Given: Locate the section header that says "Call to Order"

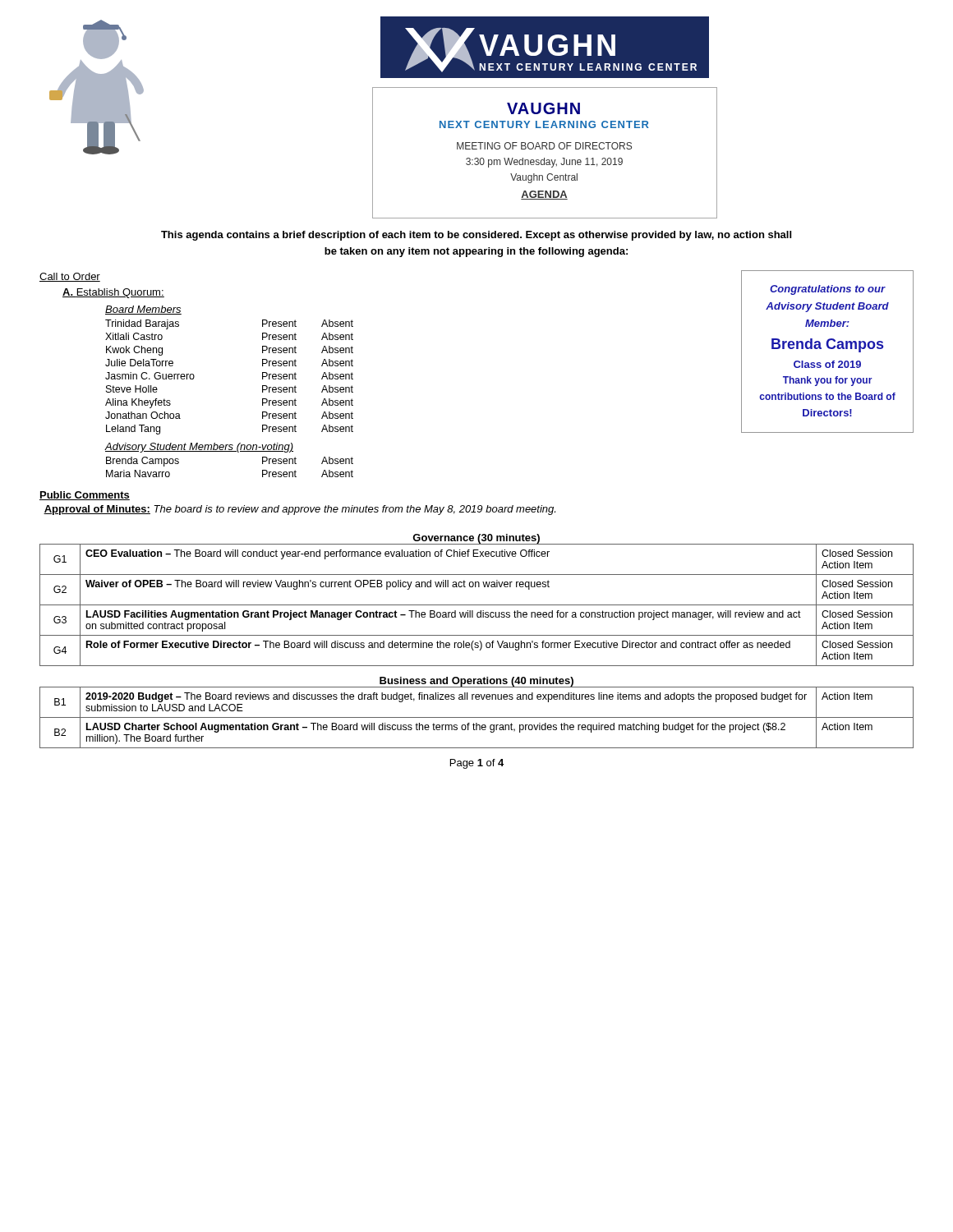Looking at the screenshot, I should [x=70, y=277].
